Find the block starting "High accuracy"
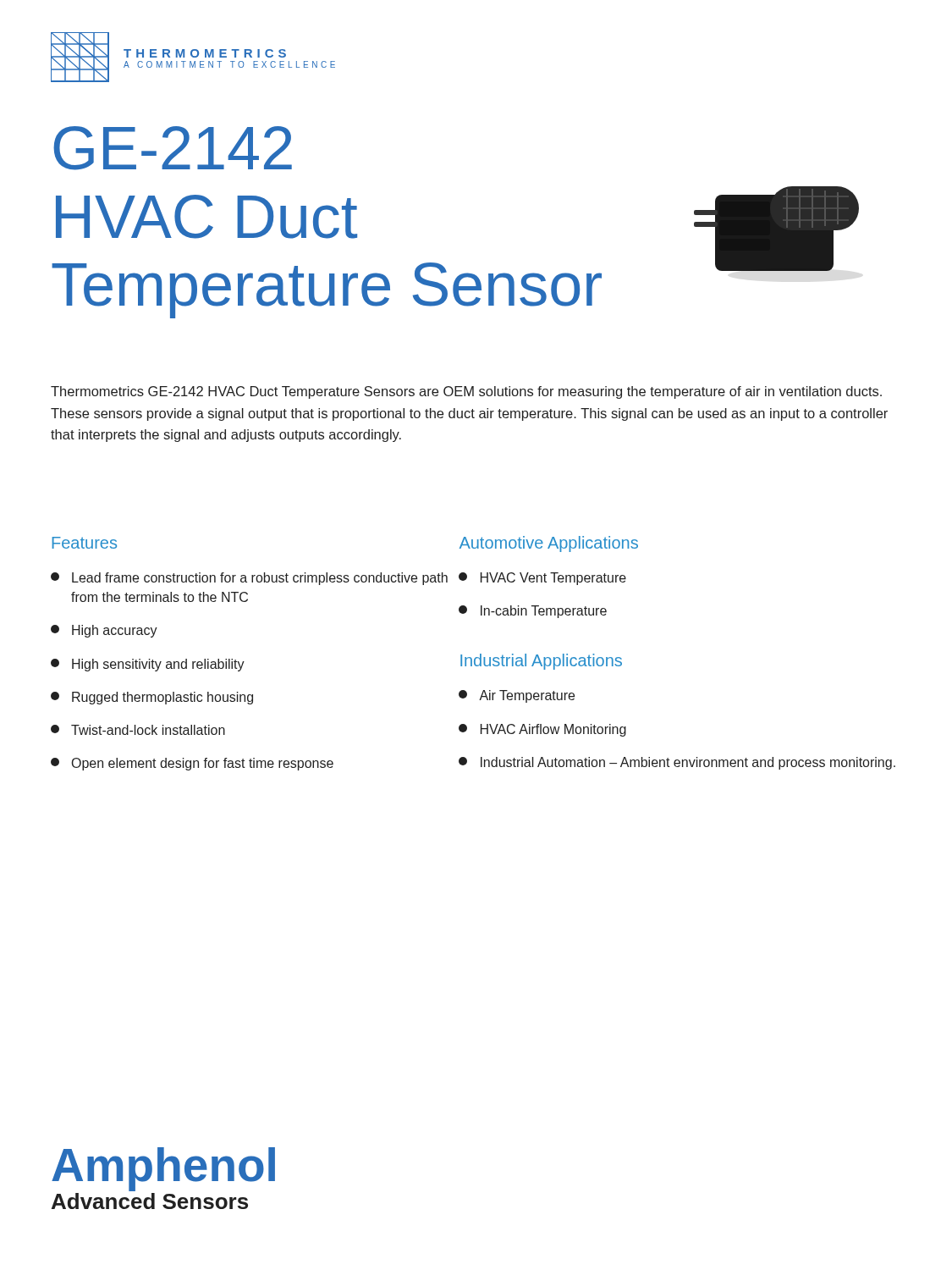The image size is (952, 1270). coord(104,631)
